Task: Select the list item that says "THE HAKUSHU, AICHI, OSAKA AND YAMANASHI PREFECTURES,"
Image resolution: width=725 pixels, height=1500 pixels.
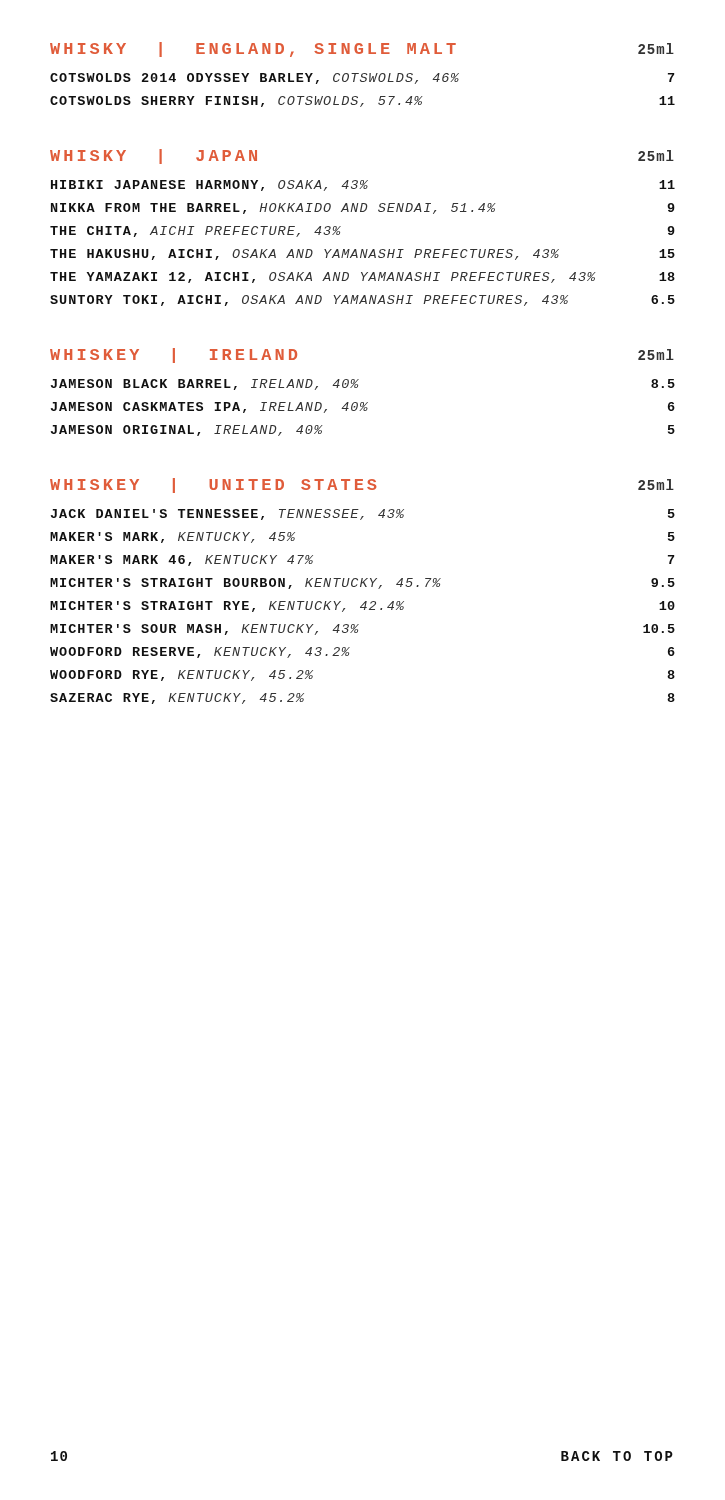Action: [362, 255]
